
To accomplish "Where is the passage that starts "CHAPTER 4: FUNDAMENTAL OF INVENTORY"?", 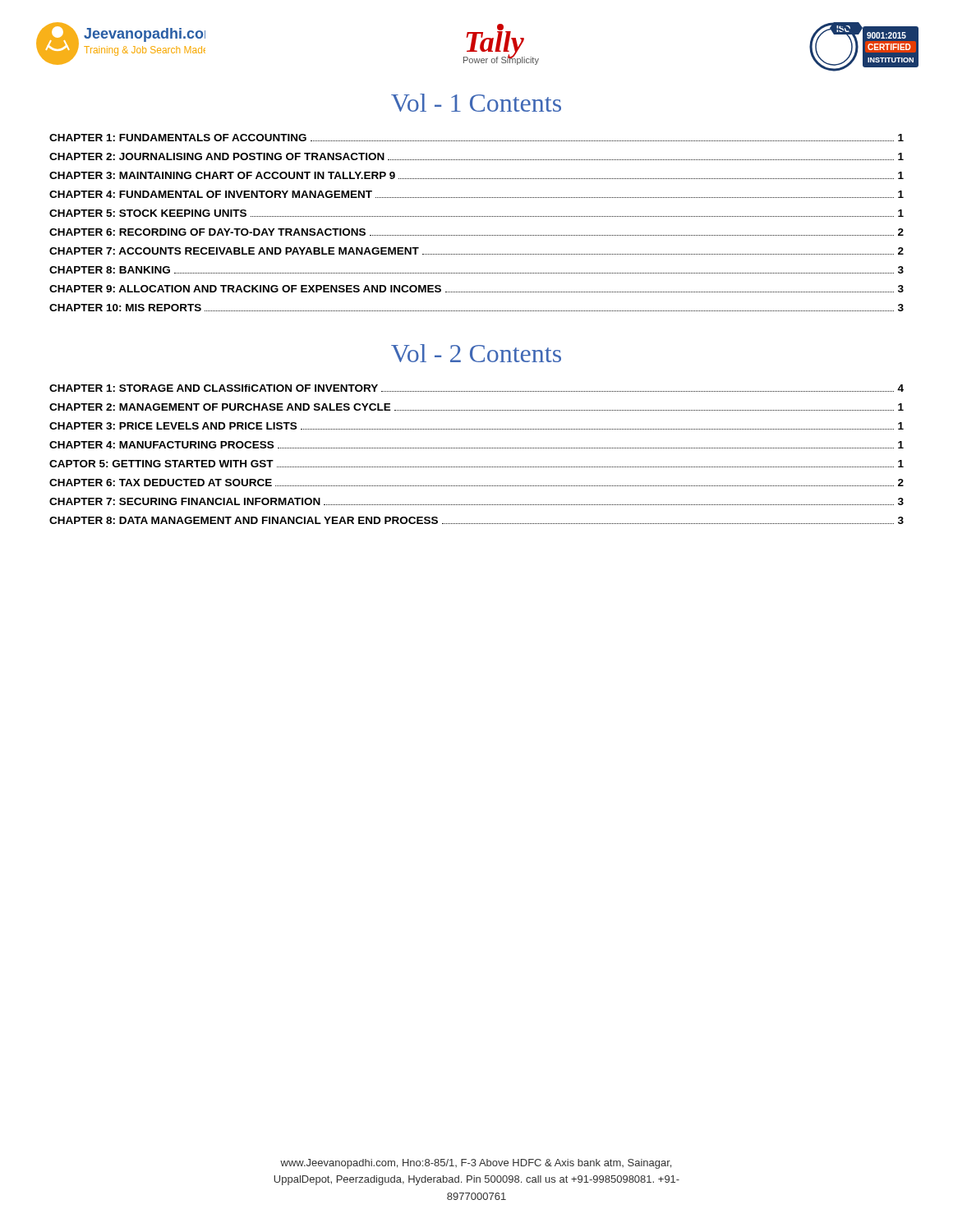I will [x=476, y=194].
